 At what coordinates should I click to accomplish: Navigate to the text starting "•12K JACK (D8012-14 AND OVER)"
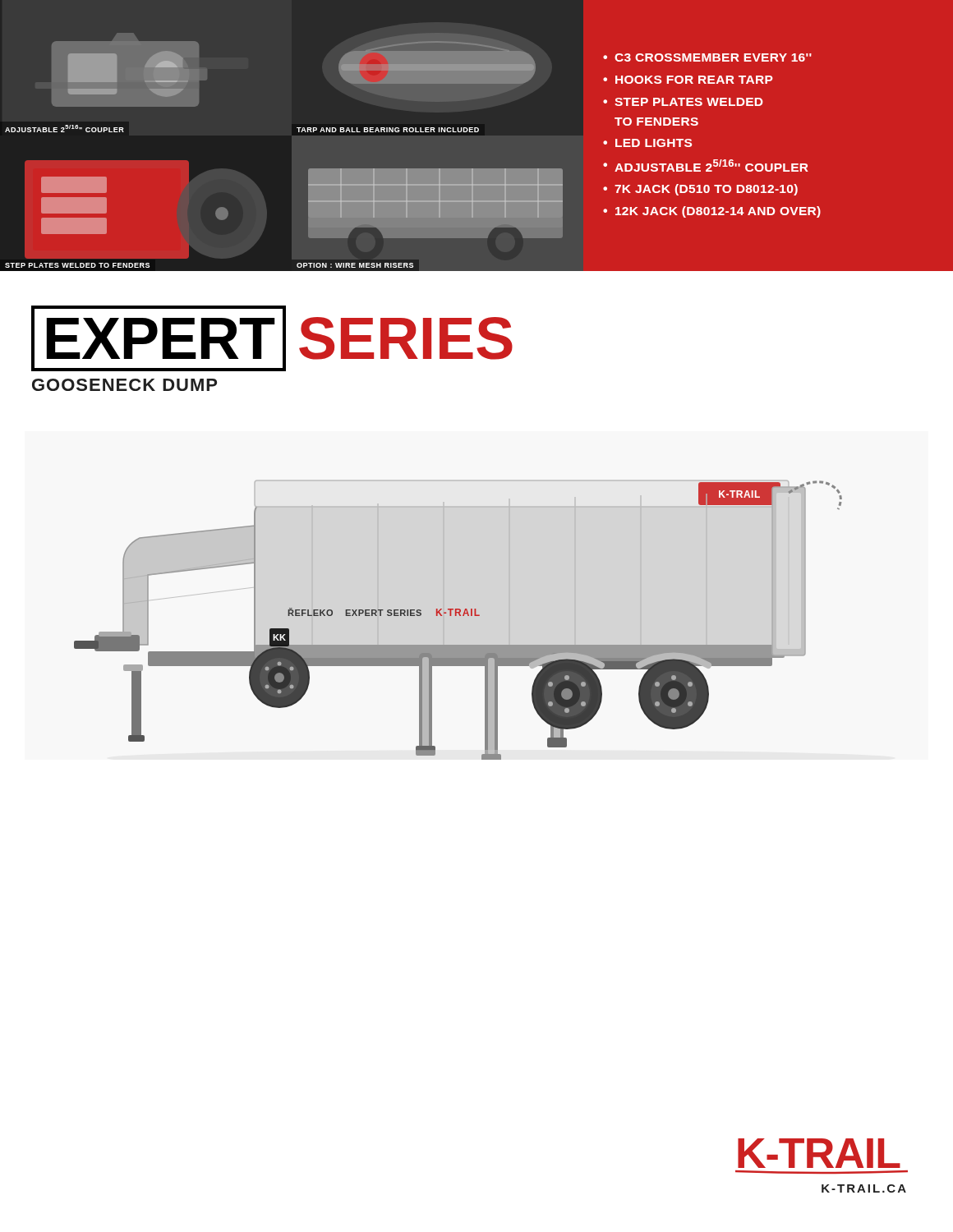point(712,211)
